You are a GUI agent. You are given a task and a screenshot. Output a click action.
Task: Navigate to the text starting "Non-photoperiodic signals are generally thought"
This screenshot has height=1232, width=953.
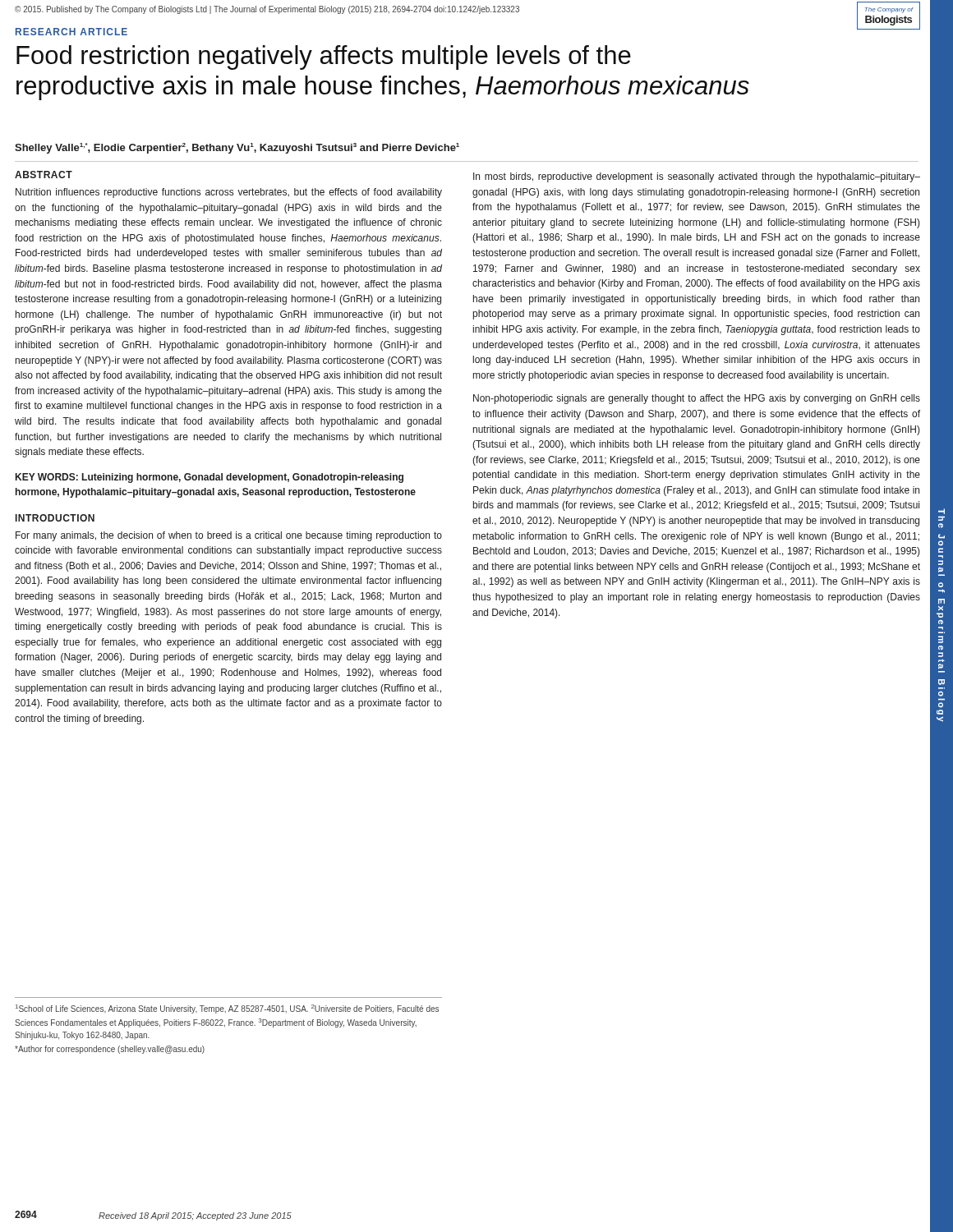696,506
